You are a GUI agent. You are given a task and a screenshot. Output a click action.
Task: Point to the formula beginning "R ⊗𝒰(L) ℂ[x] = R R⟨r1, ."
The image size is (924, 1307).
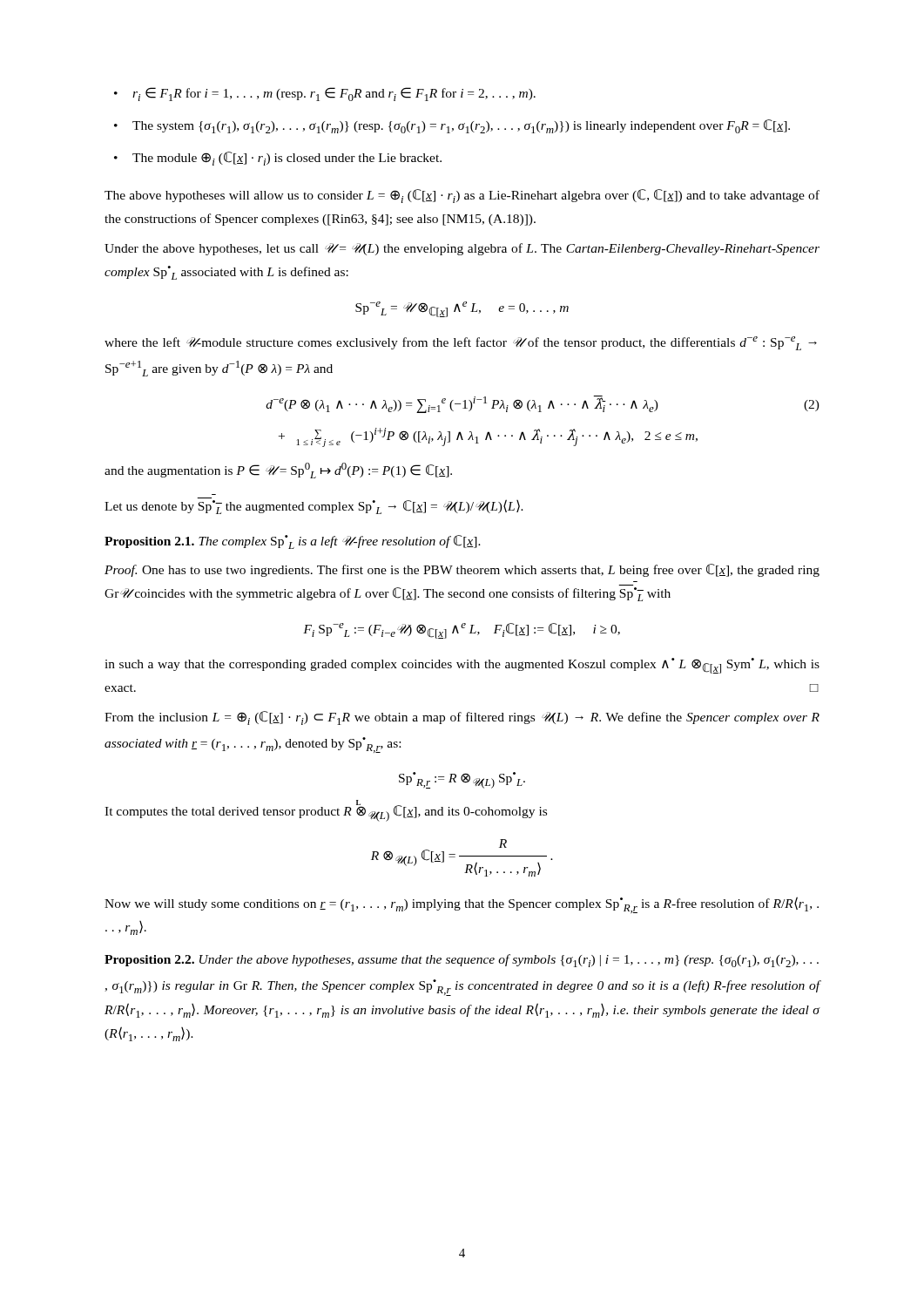(462, 857)
